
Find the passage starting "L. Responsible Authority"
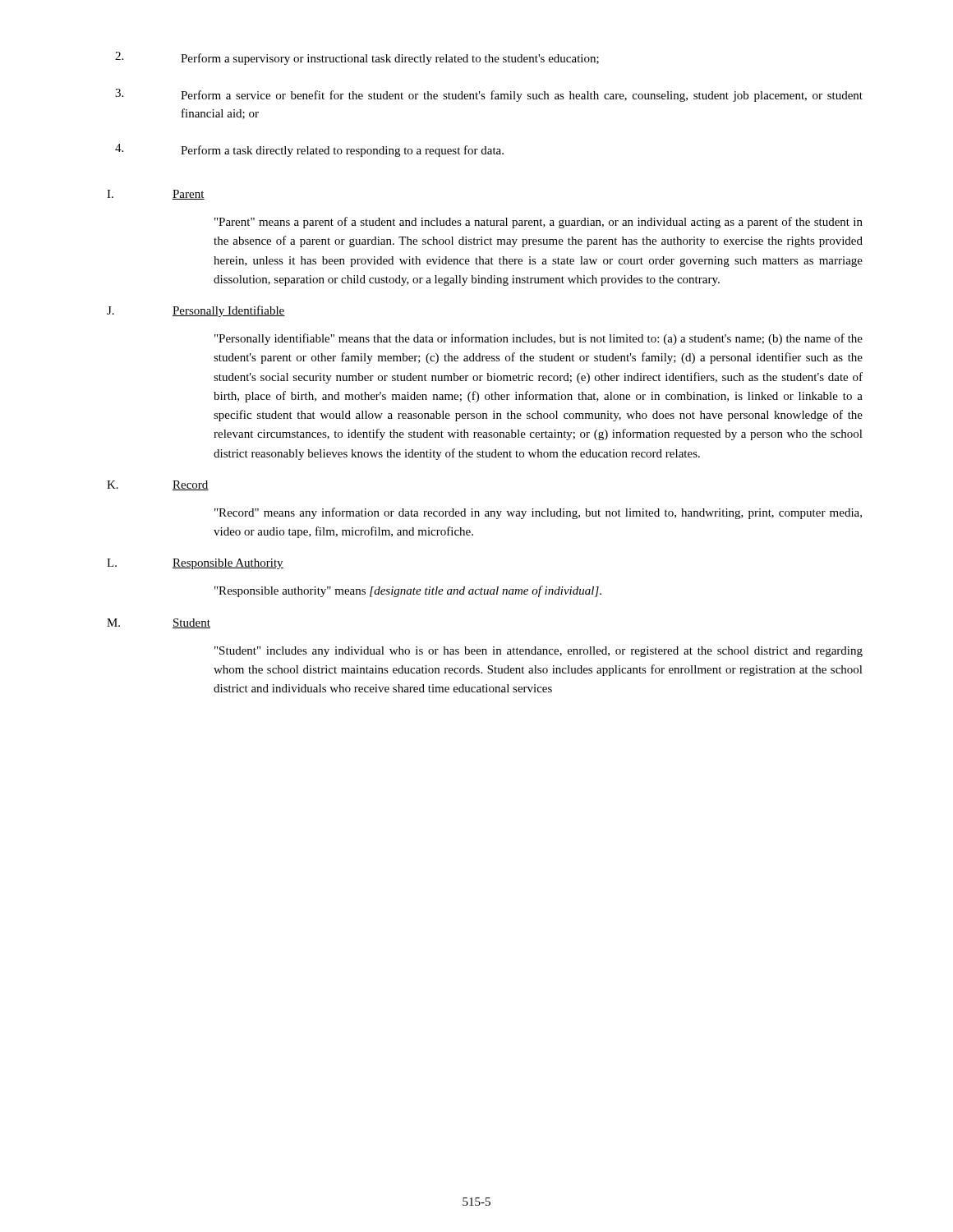coord(195,564)
